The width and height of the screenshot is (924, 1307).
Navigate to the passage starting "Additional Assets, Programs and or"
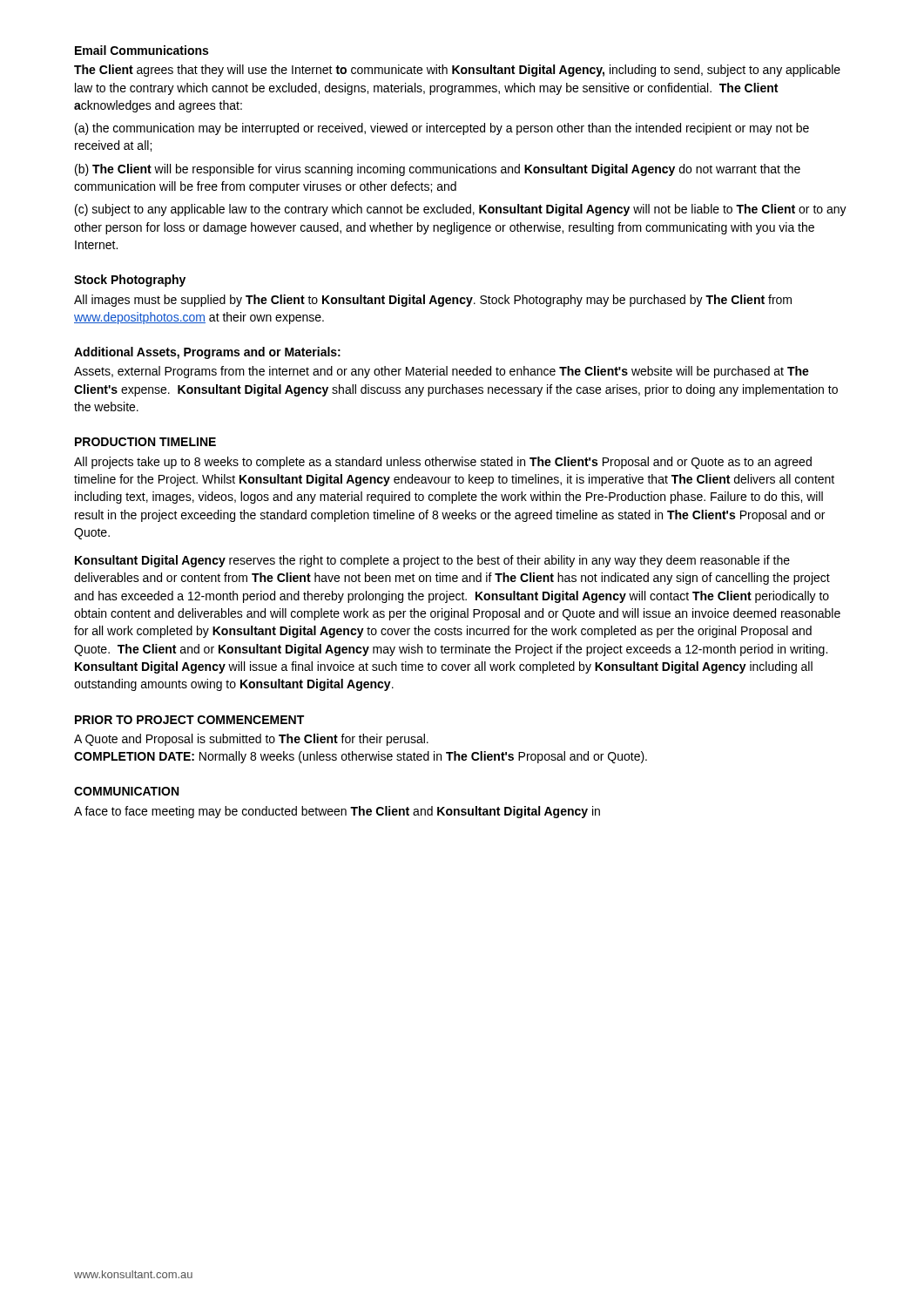tap(208, 352)
